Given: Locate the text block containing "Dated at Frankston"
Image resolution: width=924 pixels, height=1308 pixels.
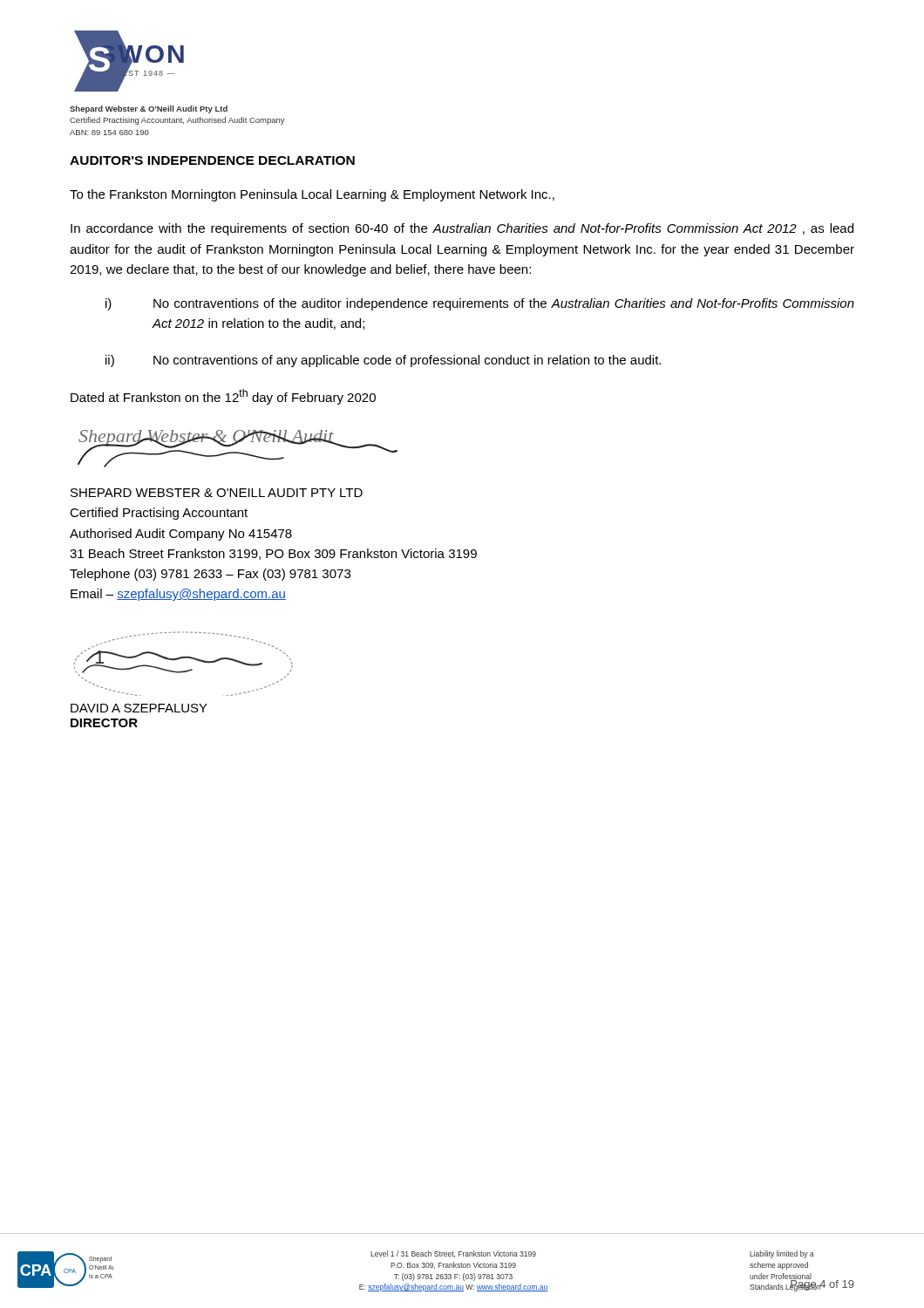Looking at the screenshot, I should pos(223,396).
